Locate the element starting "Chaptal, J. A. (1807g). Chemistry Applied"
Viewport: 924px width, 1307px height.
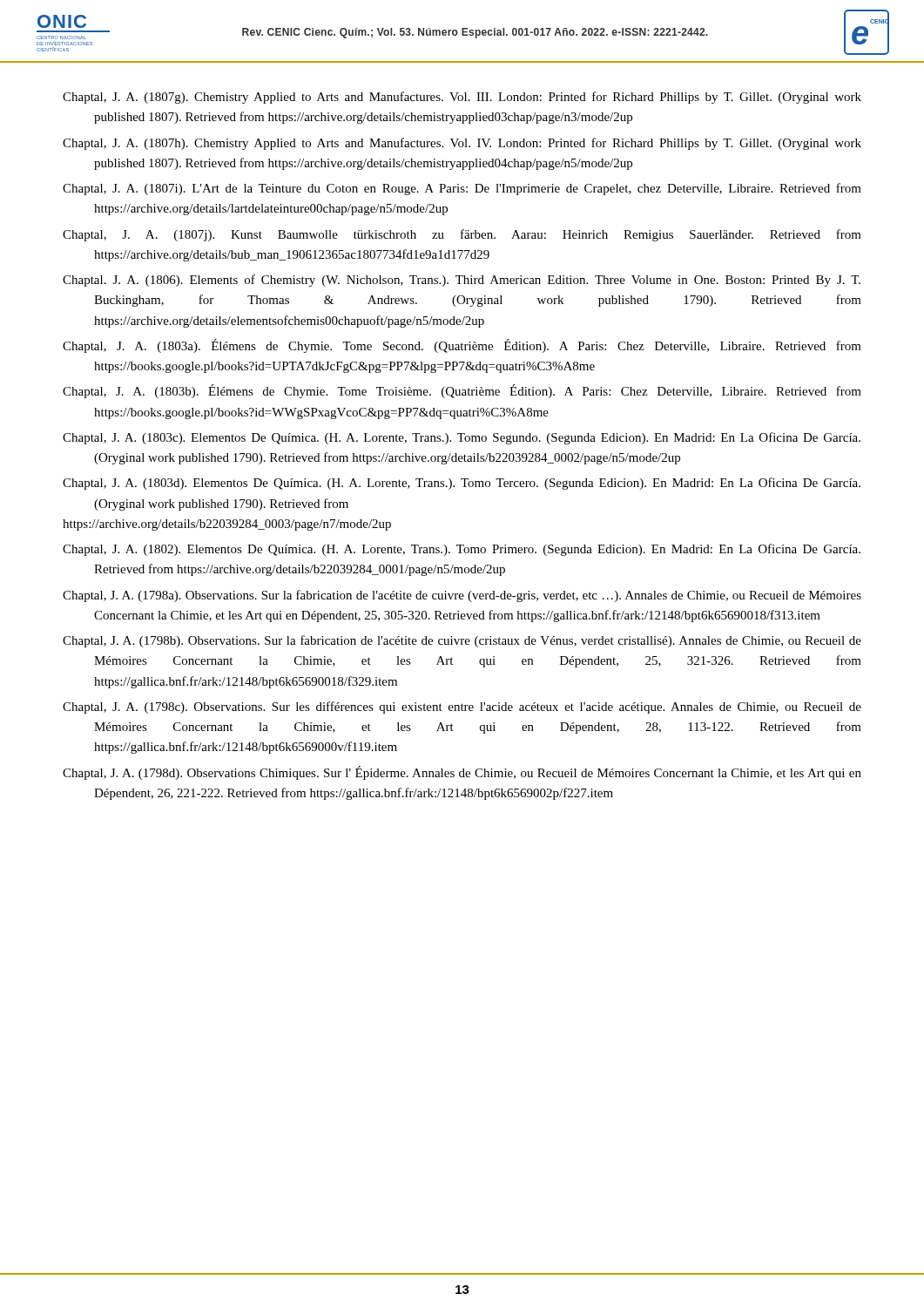tap(462, 107)
